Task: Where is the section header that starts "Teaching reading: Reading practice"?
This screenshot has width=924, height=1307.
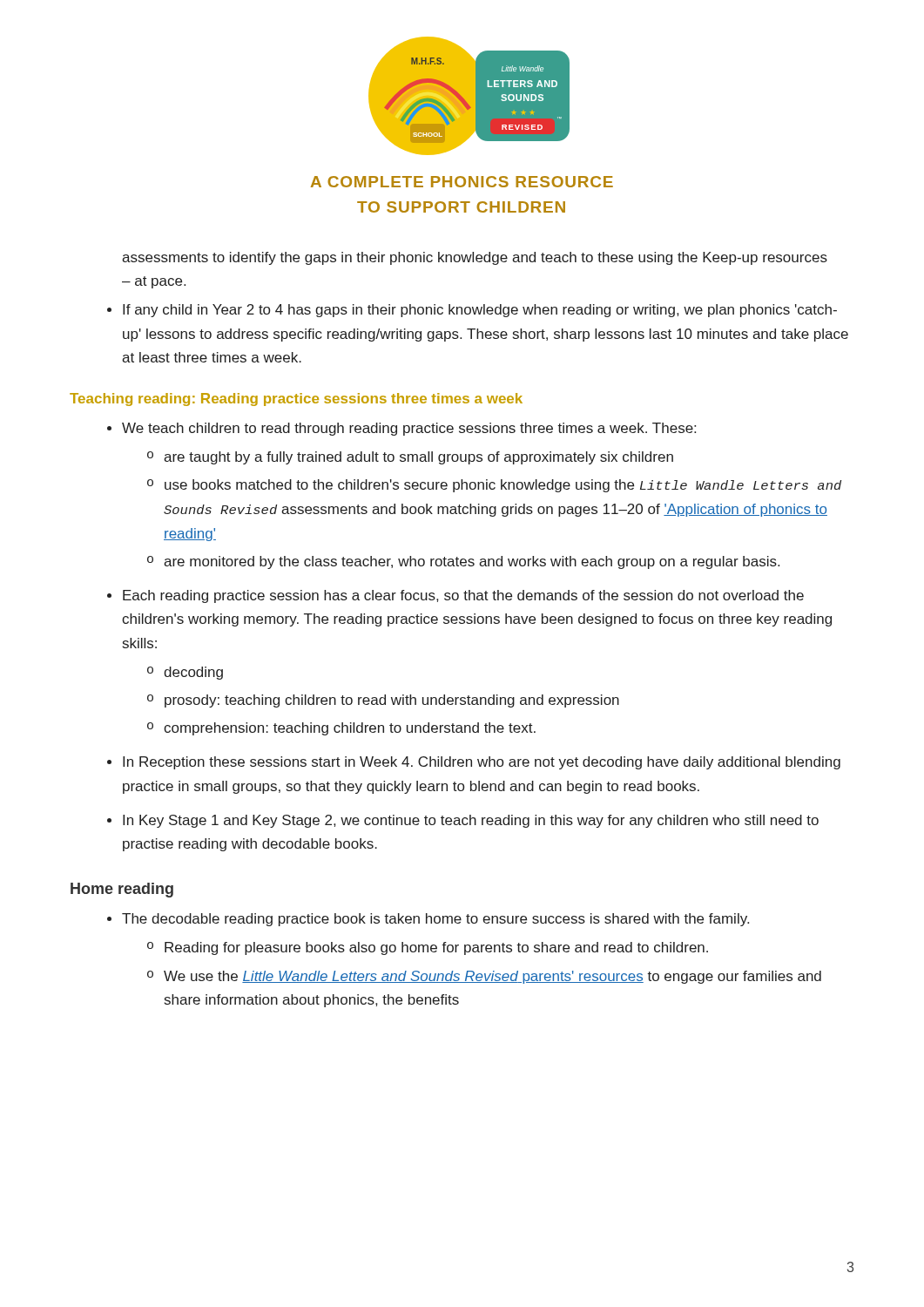Action: click(x=296, y=399)
